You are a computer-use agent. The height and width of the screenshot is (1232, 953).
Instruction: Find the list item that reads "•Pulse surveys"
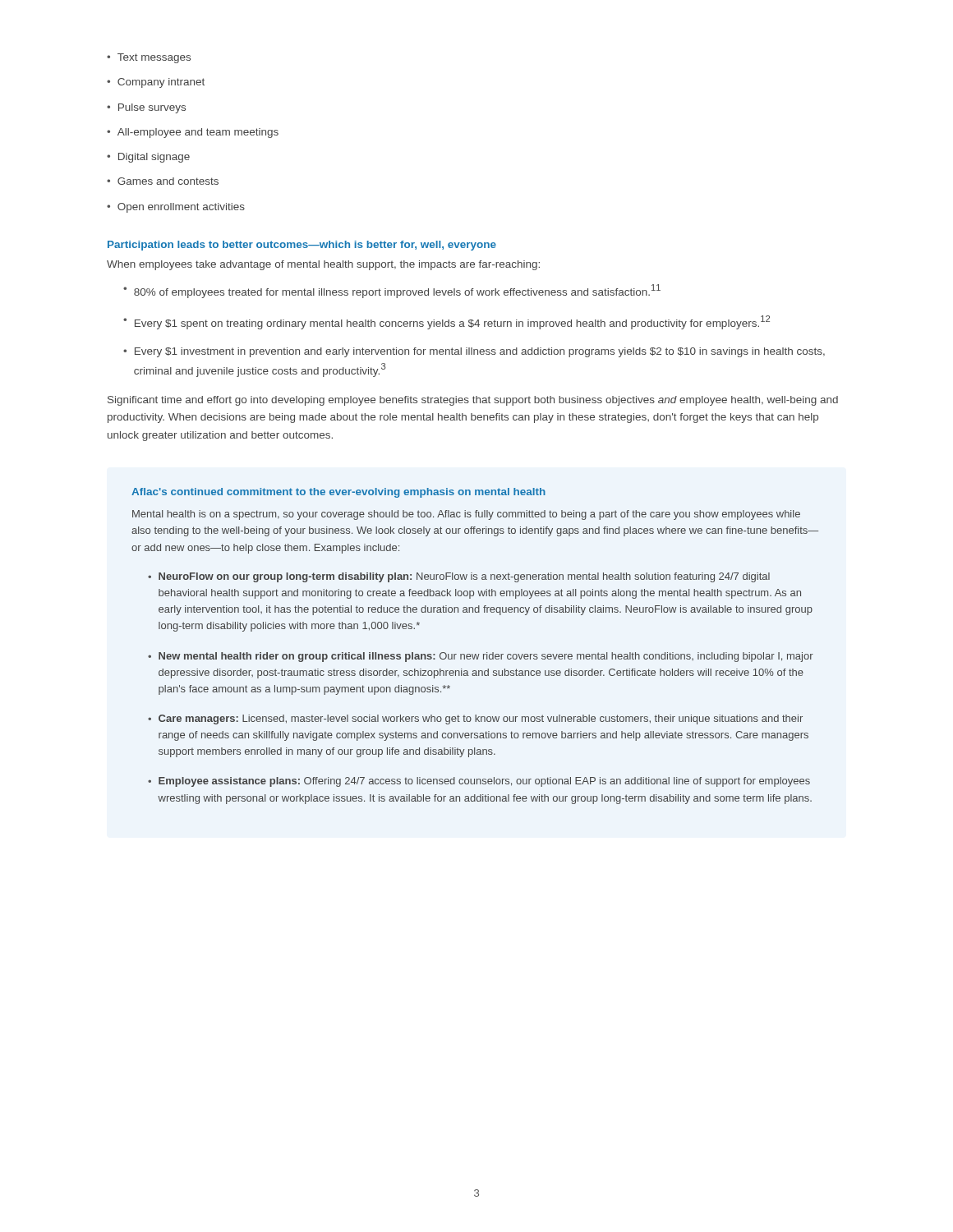click(147, 107)
